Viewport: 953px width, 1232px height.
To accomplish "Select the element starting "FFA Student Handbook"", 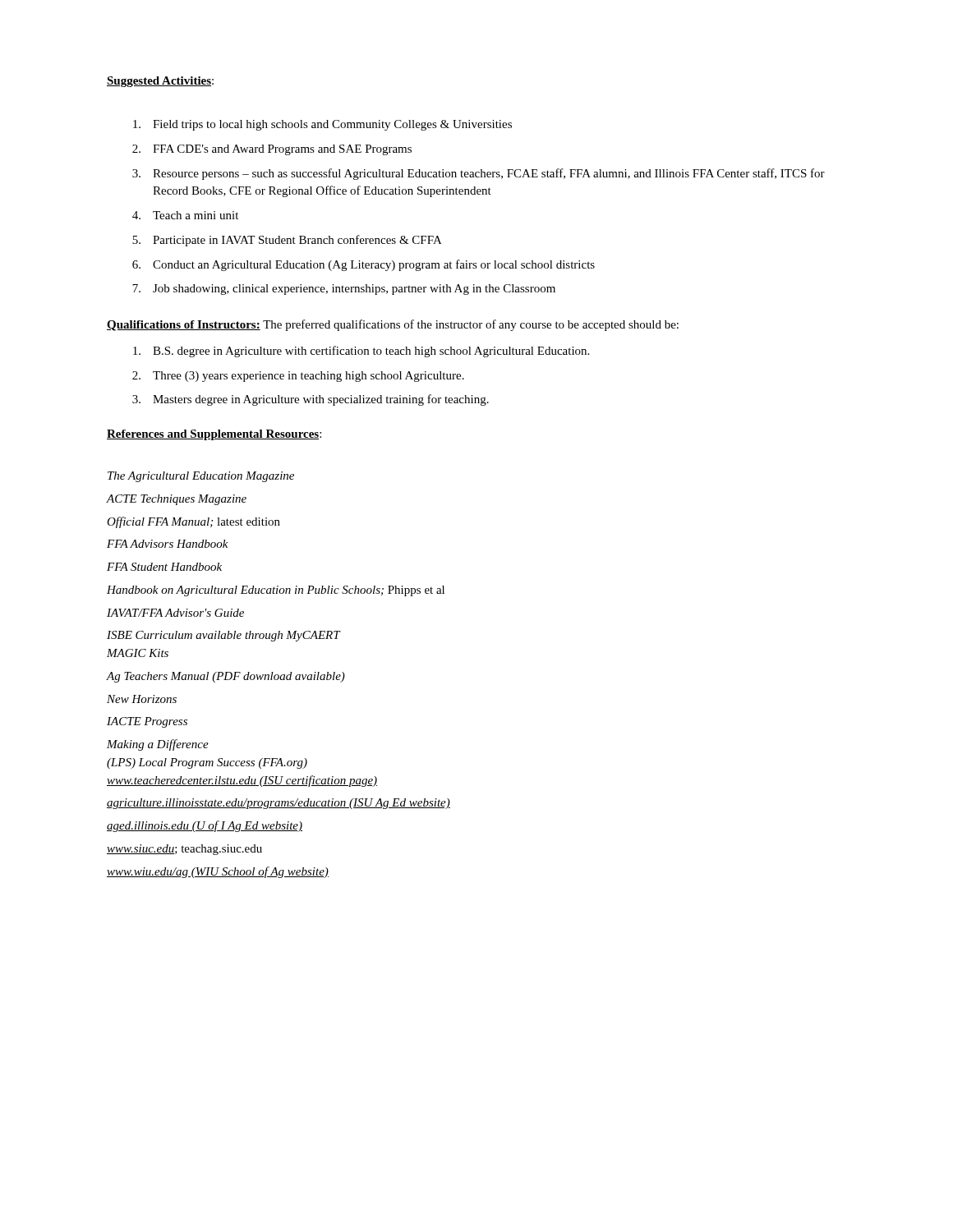I will (x=164, y=567).
